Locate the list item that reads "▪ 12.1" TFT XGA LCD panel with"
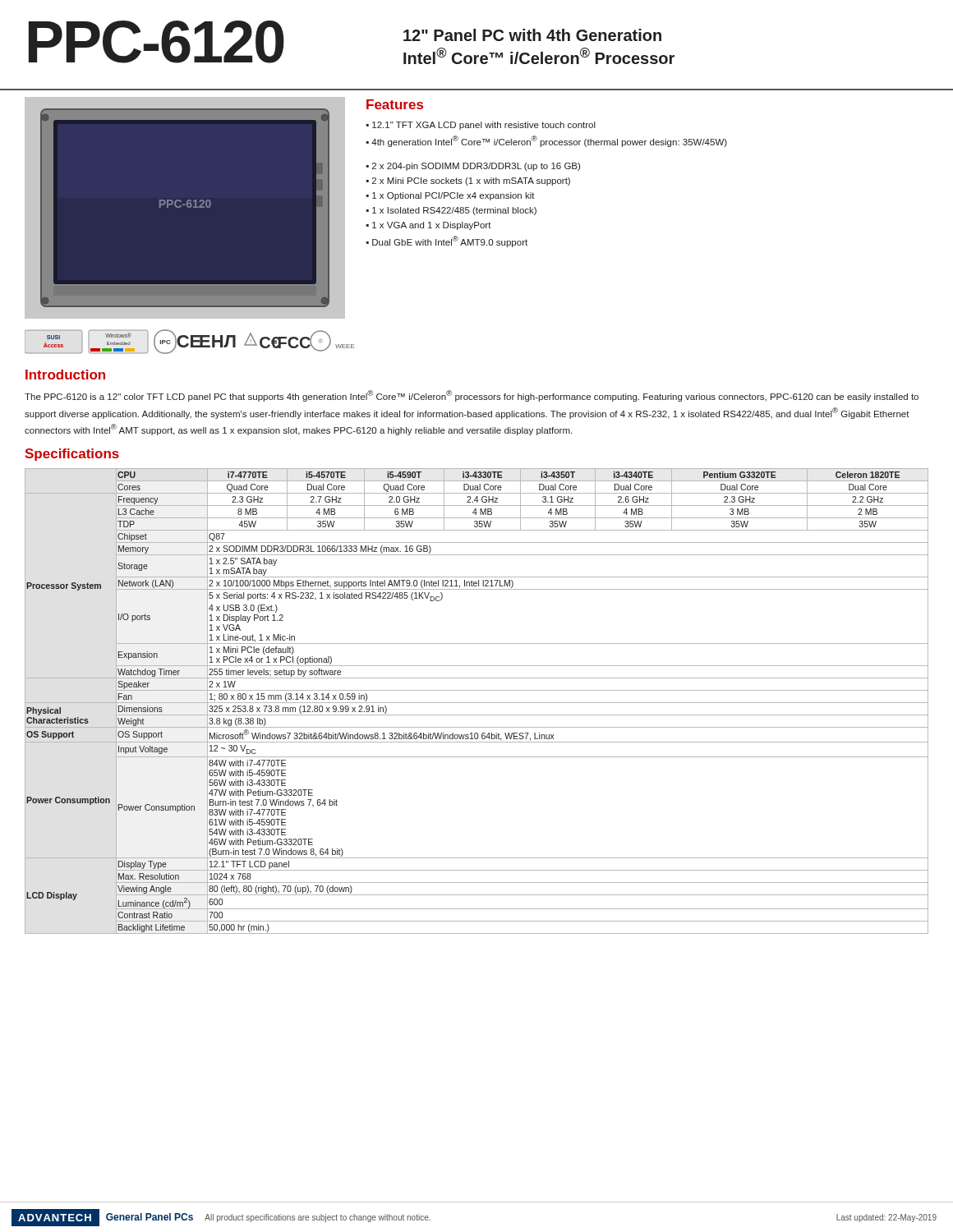This screenshot has height=1232, width=953. point(481,125)
